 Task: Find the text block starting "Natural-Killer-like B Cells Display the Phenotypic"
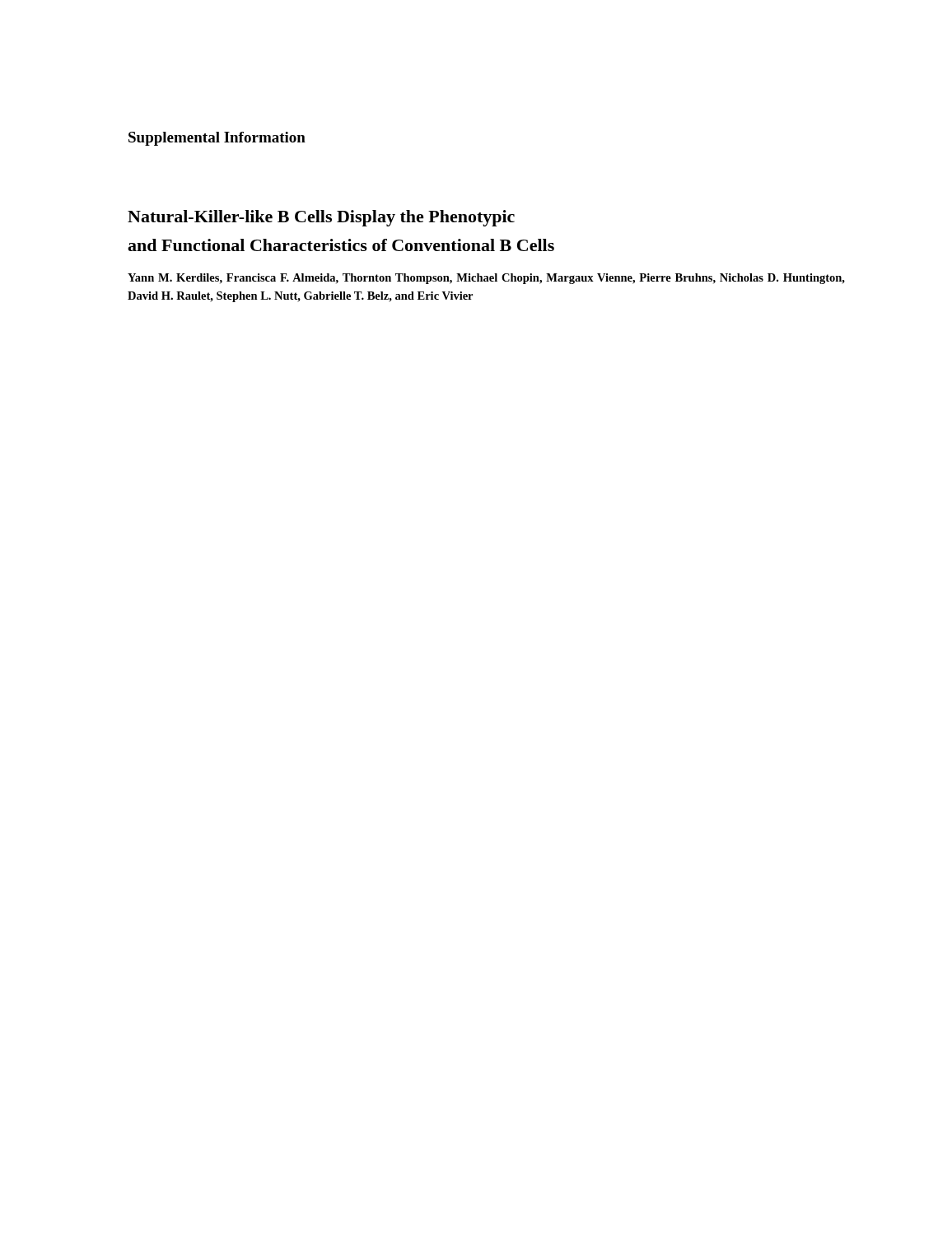point(321,216)
